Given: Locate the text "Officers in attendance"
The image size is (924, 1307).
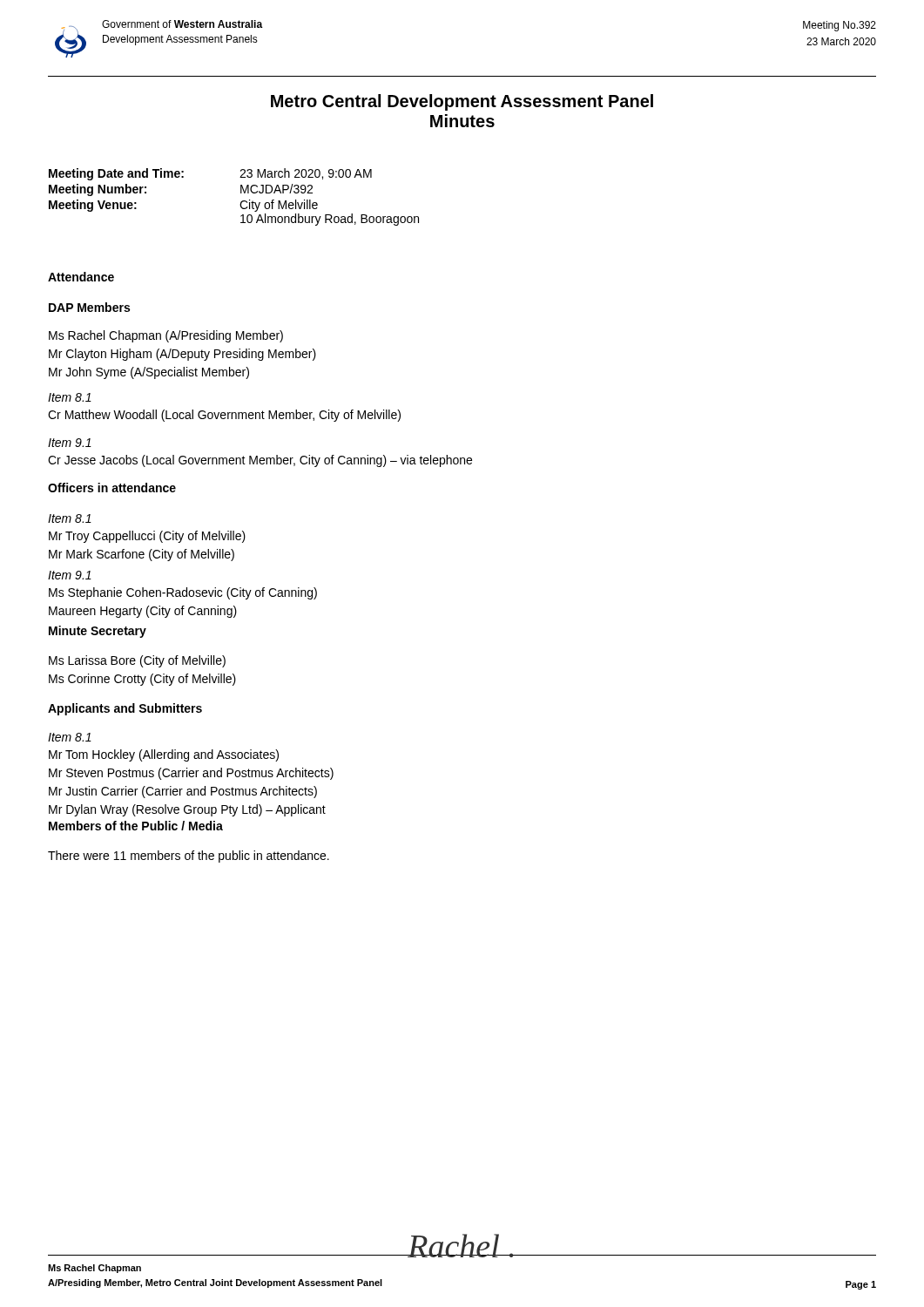Looking at the screenshot, I should (112, 488).
